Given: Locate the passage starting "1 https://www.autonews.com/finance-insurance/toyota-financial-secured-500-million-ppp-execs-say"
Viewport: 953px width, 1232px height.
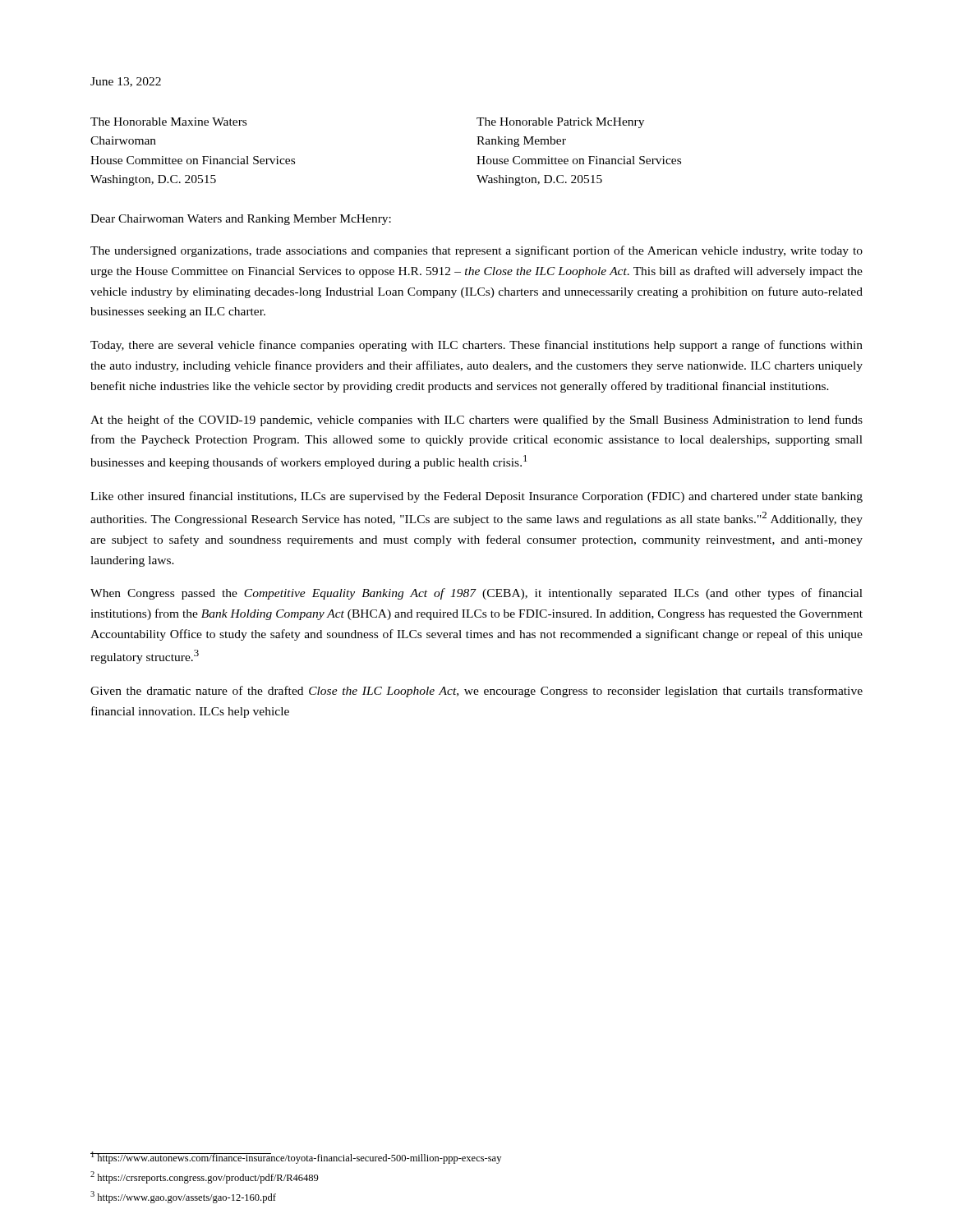Looking at the screenshot, I should pos(296,1157).
